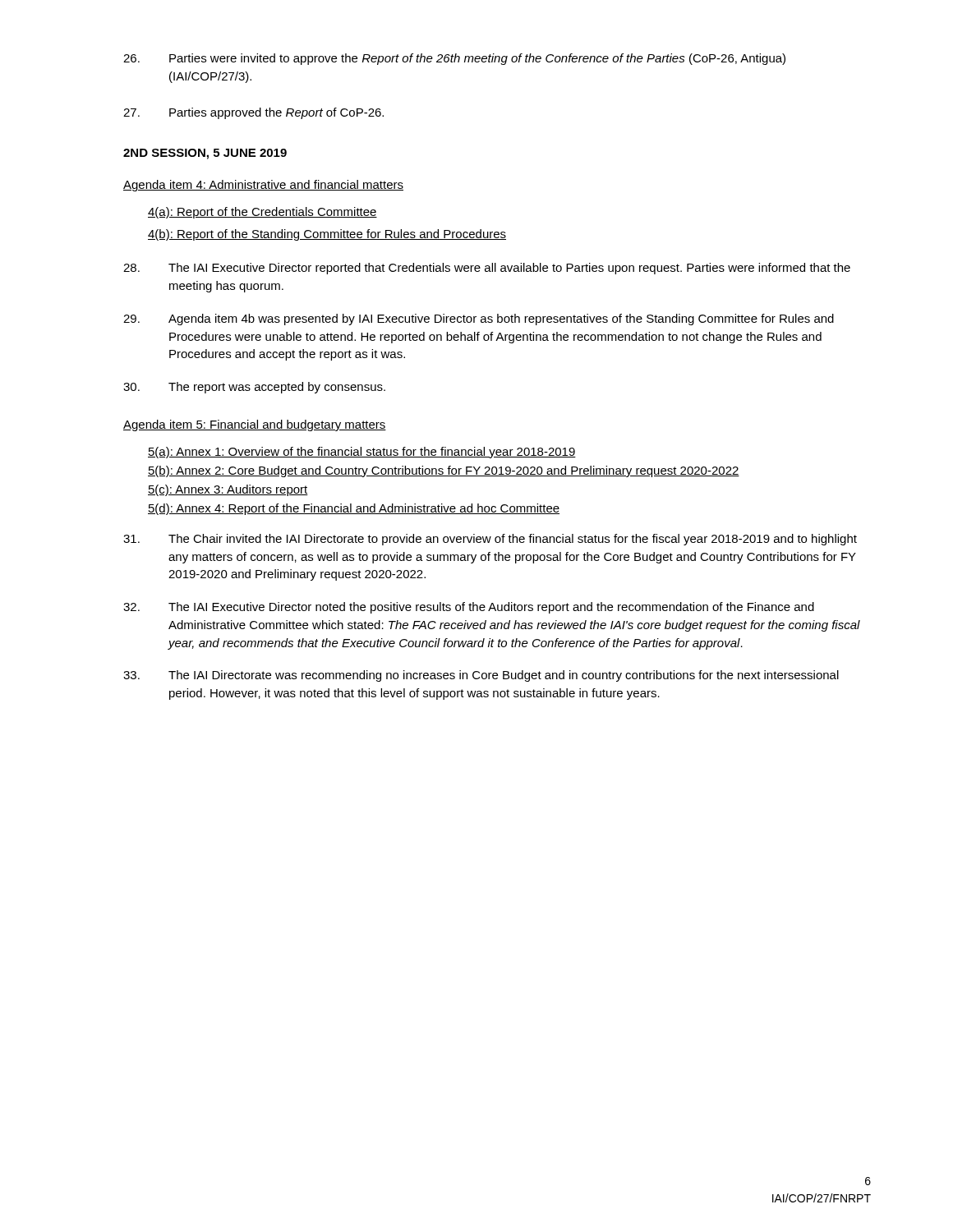Image resolution: width=953 pixels, height=1232 pixels.
Task: Find the block on this page that starts "31. The Chair invited the IAI Directorate"
Action: coord(497,556)
